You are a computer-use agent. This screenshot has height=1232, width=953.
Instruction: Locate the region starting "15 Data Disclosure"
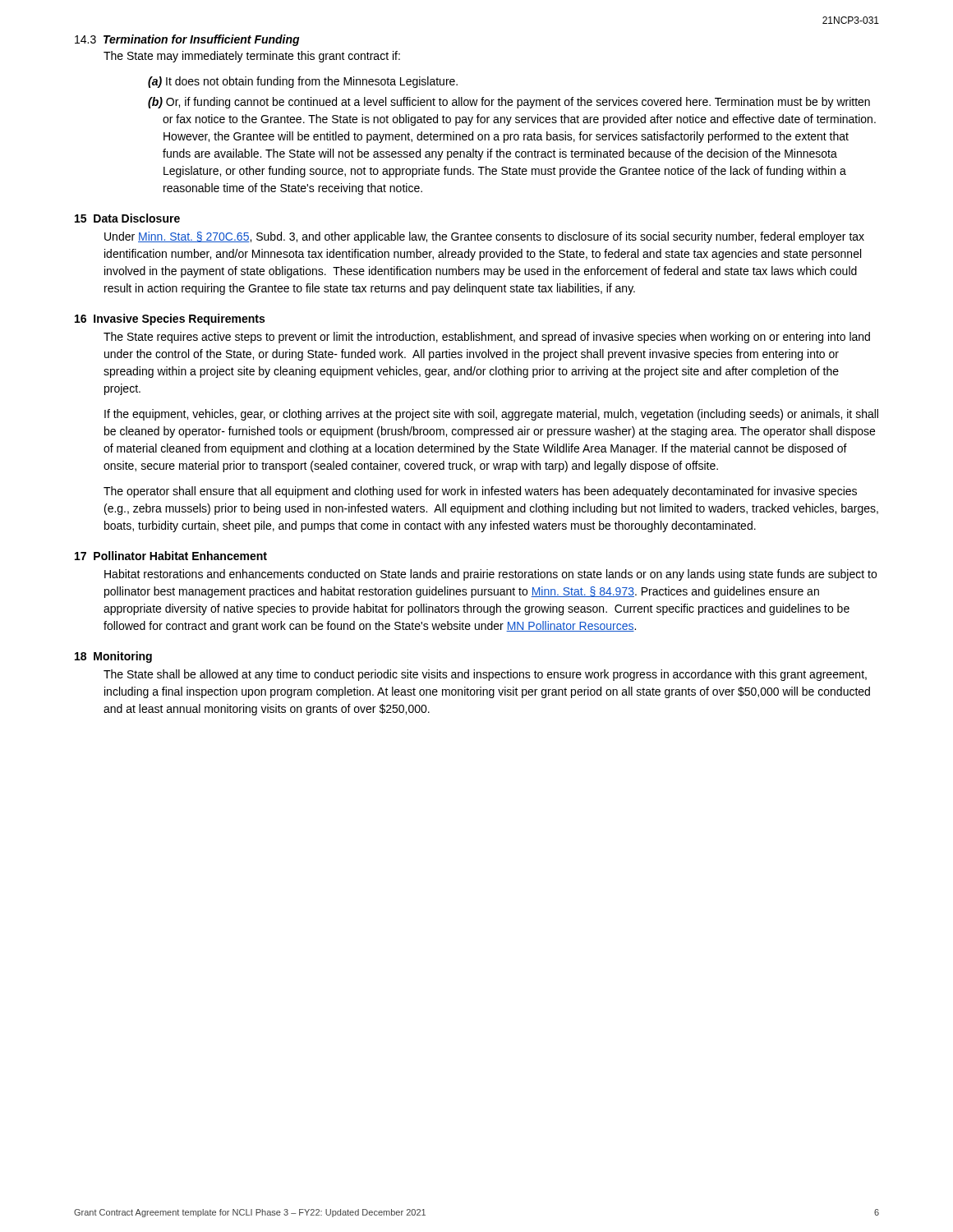pos(127,218)
